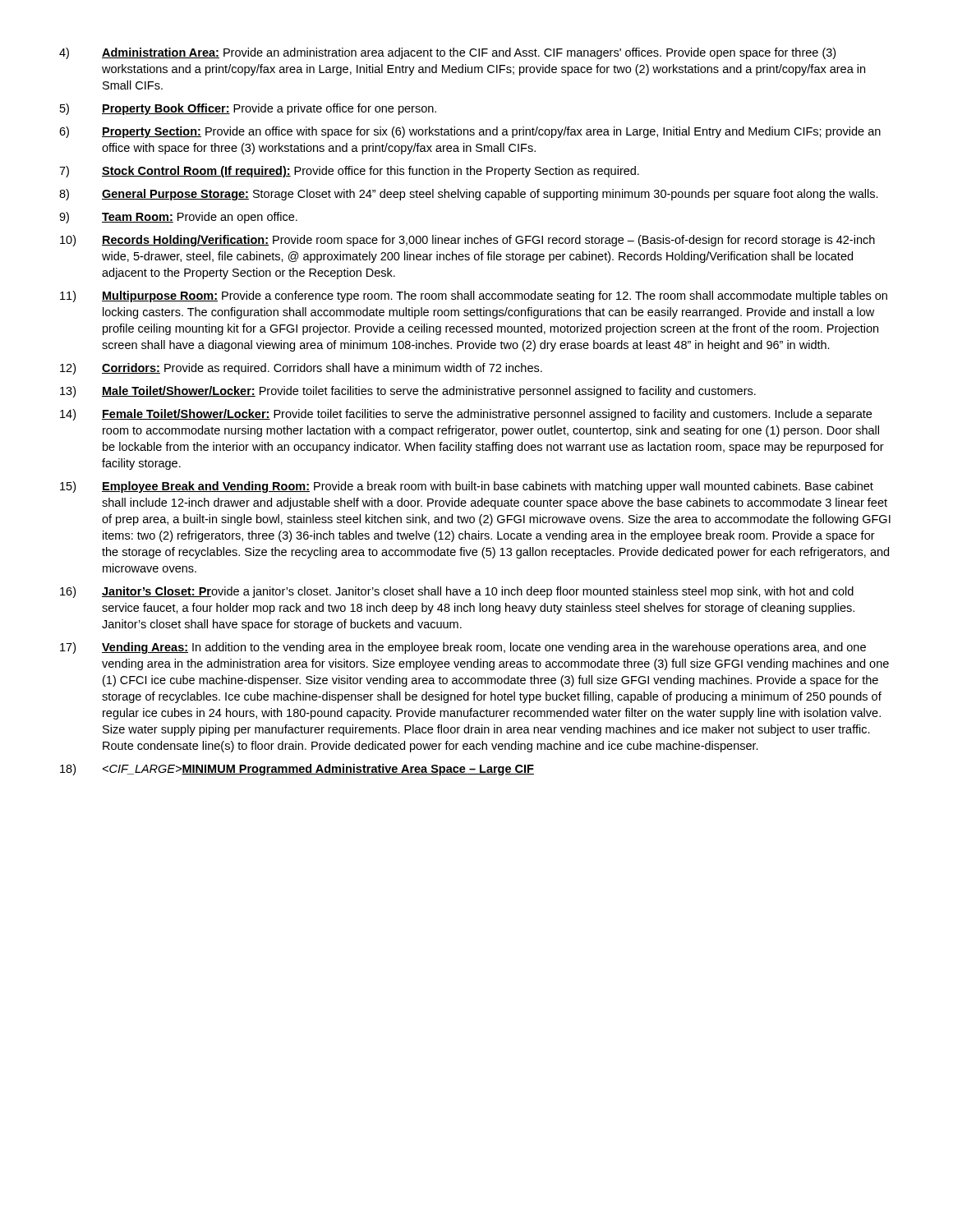Locate the block of text that opens with "5) Property Book Officer: Provide"
Image resolution: width=953 pixels, height=1232 pixels.
pos(248,109)
